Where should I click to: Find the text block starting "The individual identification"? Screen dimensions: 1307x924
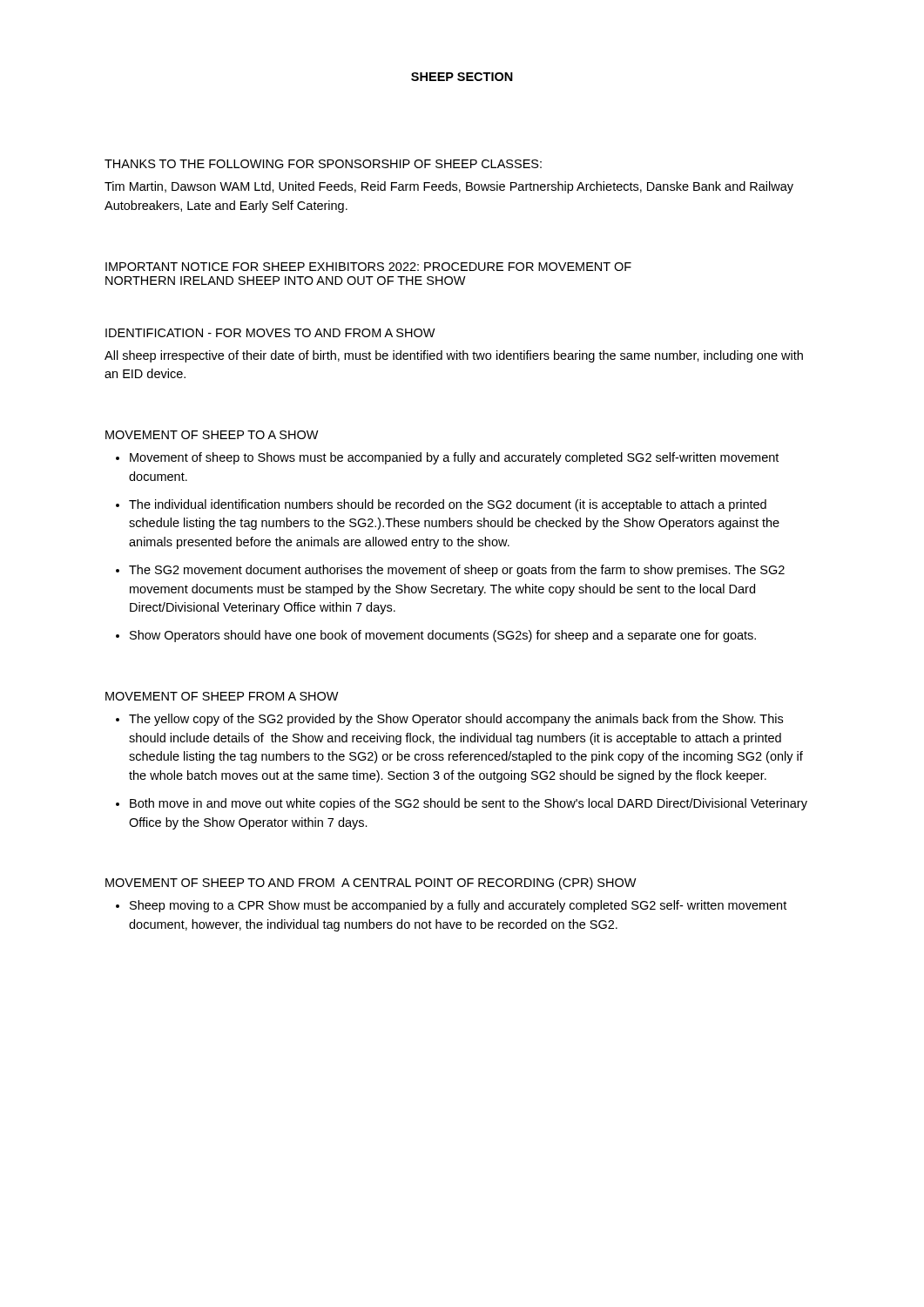pos(454,523)
